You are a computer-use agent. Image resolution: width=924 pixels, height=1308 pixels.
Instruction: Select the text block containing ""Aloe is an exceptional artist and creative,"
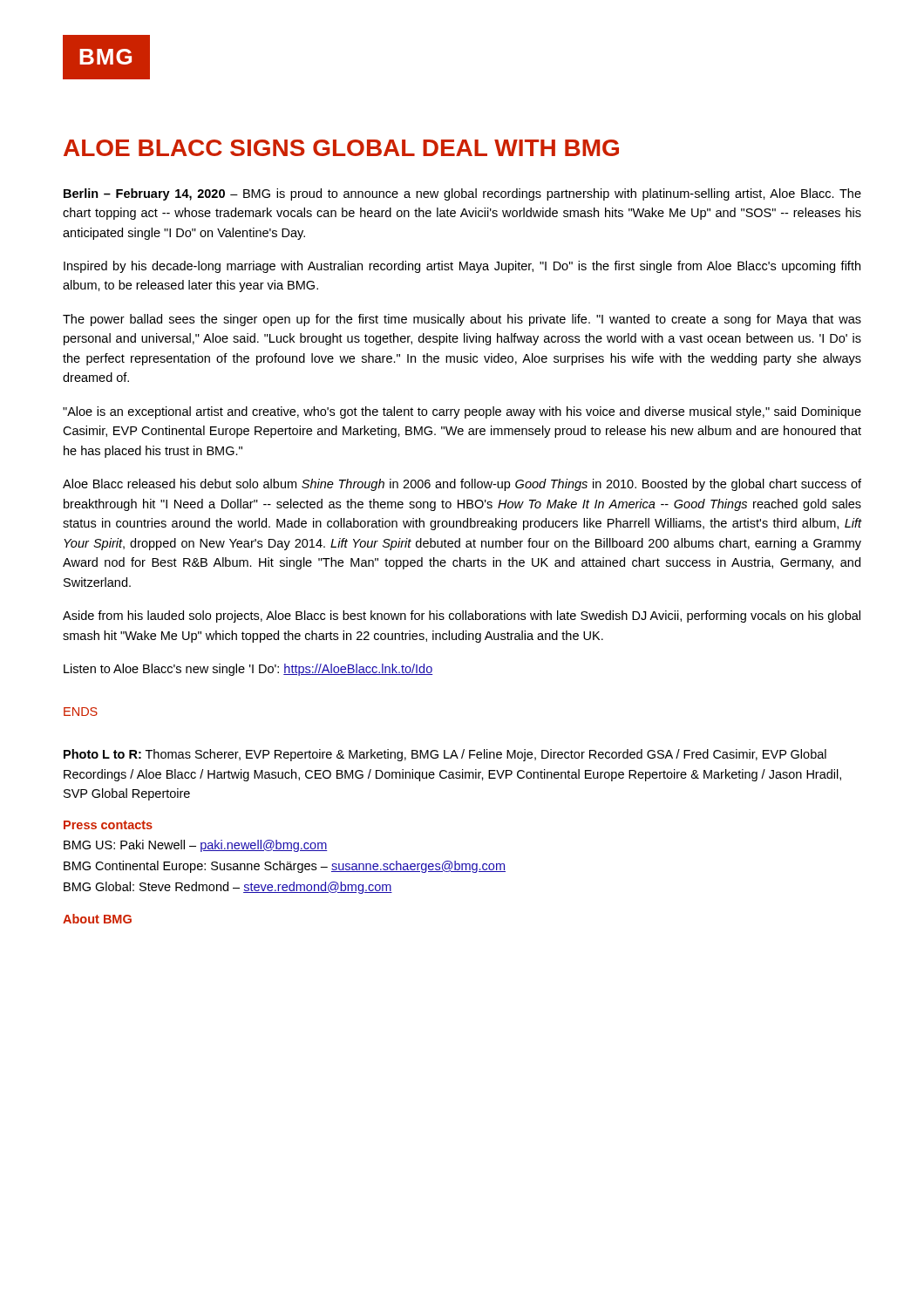[462, 431]
